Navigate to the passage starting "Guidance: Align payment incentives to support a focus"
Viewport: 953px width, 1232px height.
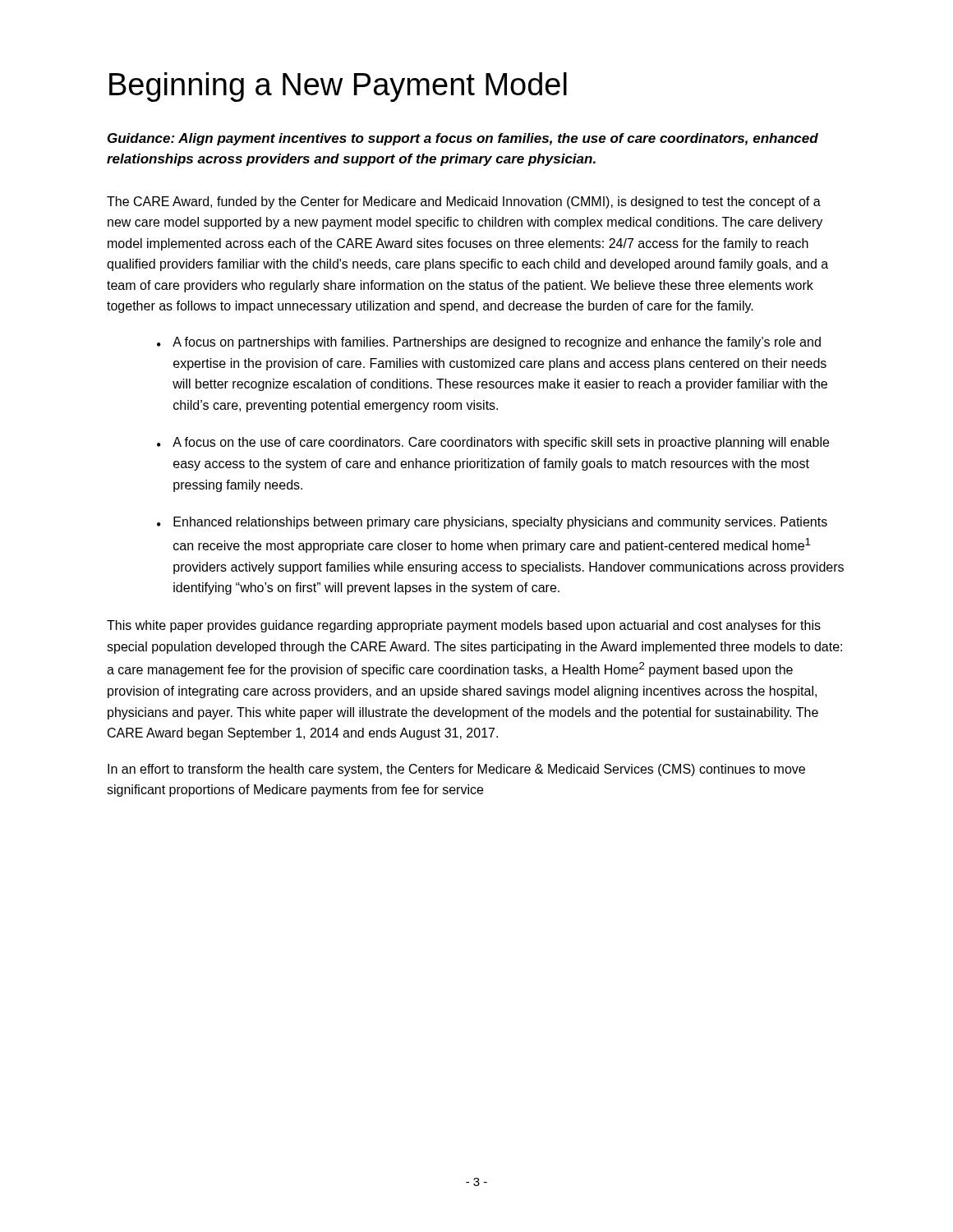(462, 148)
